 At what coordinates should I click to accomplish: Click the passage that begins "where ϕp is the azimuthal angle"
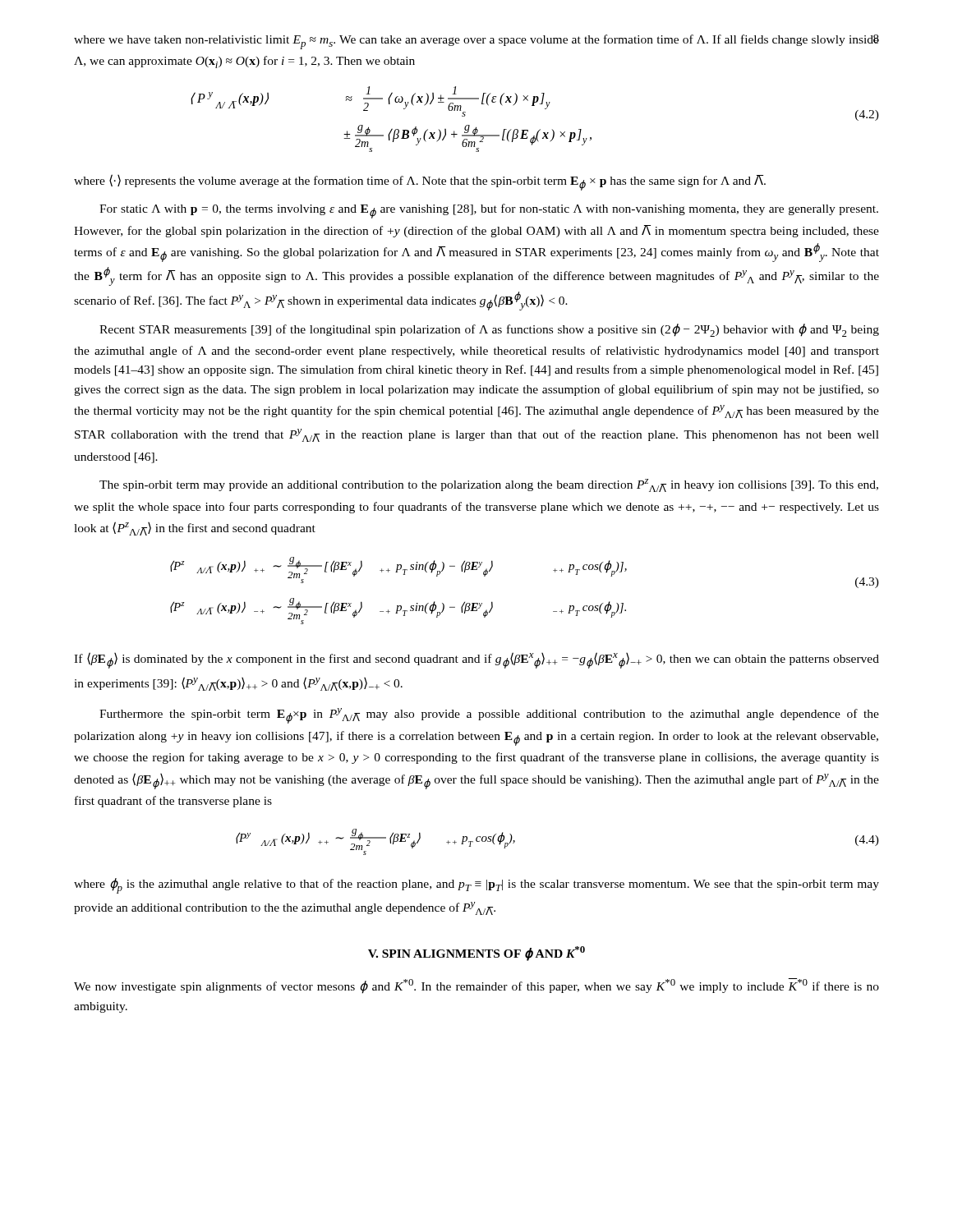point(476,897)
